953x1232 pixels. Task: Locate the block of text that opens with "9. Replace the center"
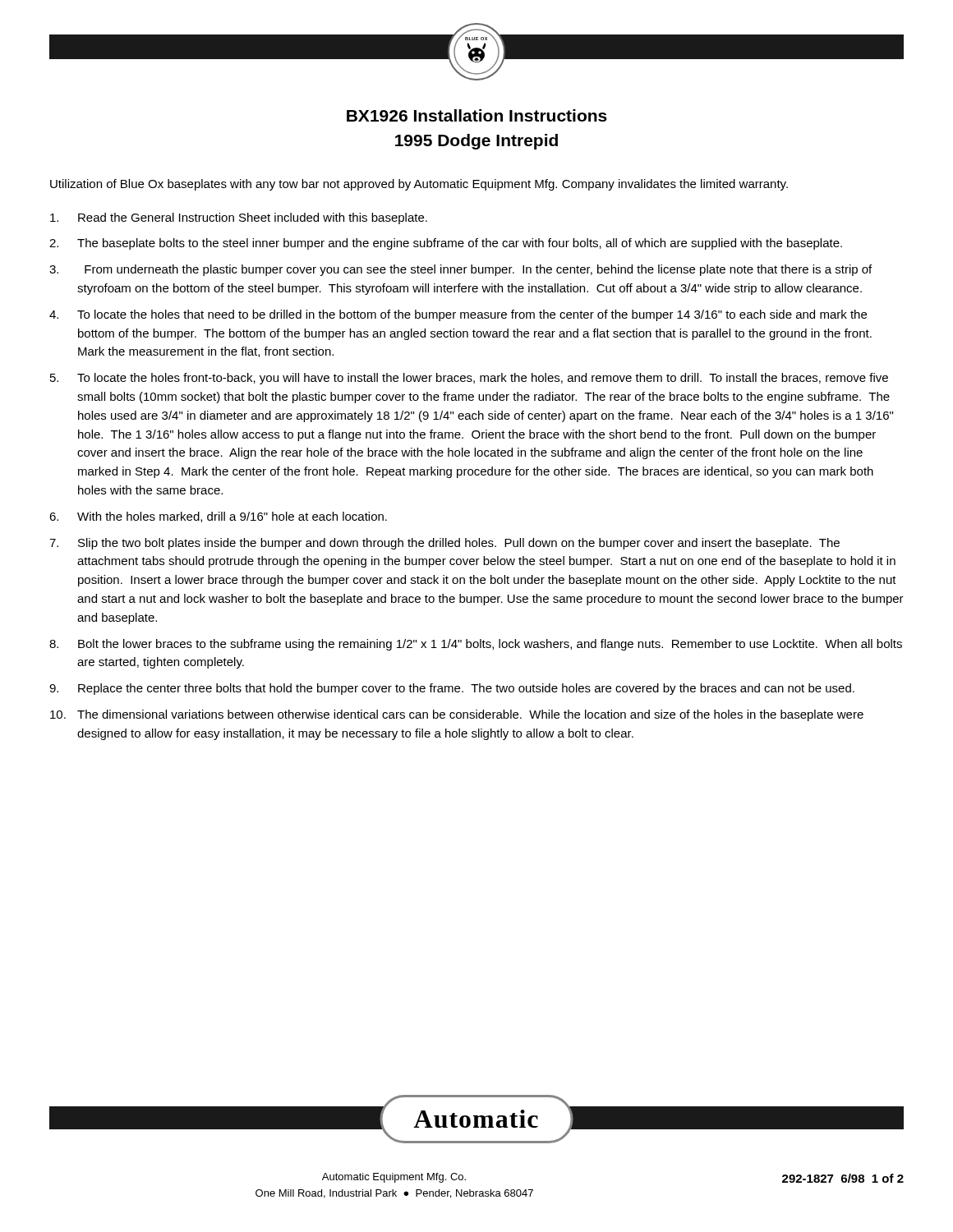(x=452, y=689)
